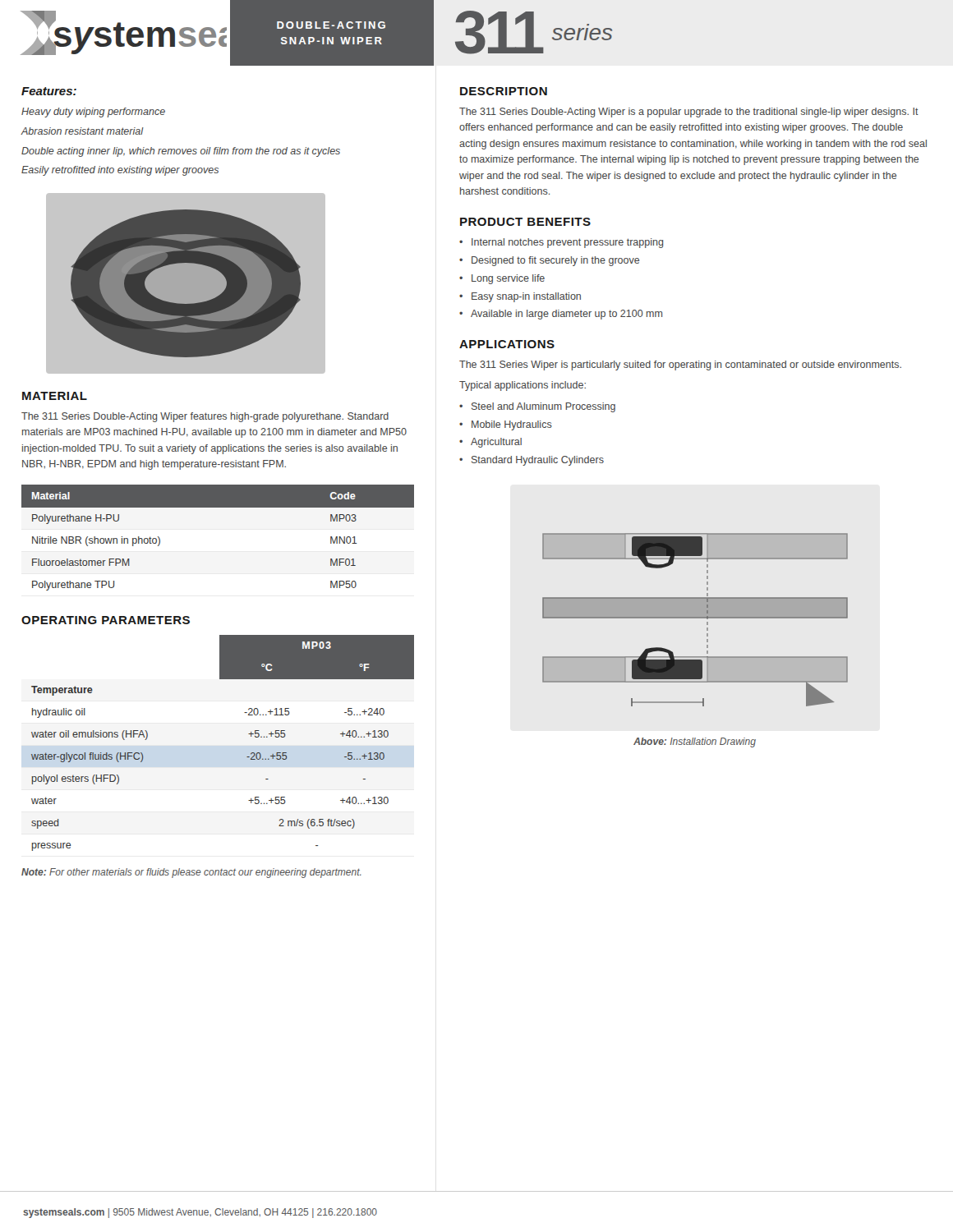Point to "PRODUCT BENEFITS"
953x1232 pixels.
[525, 222]
